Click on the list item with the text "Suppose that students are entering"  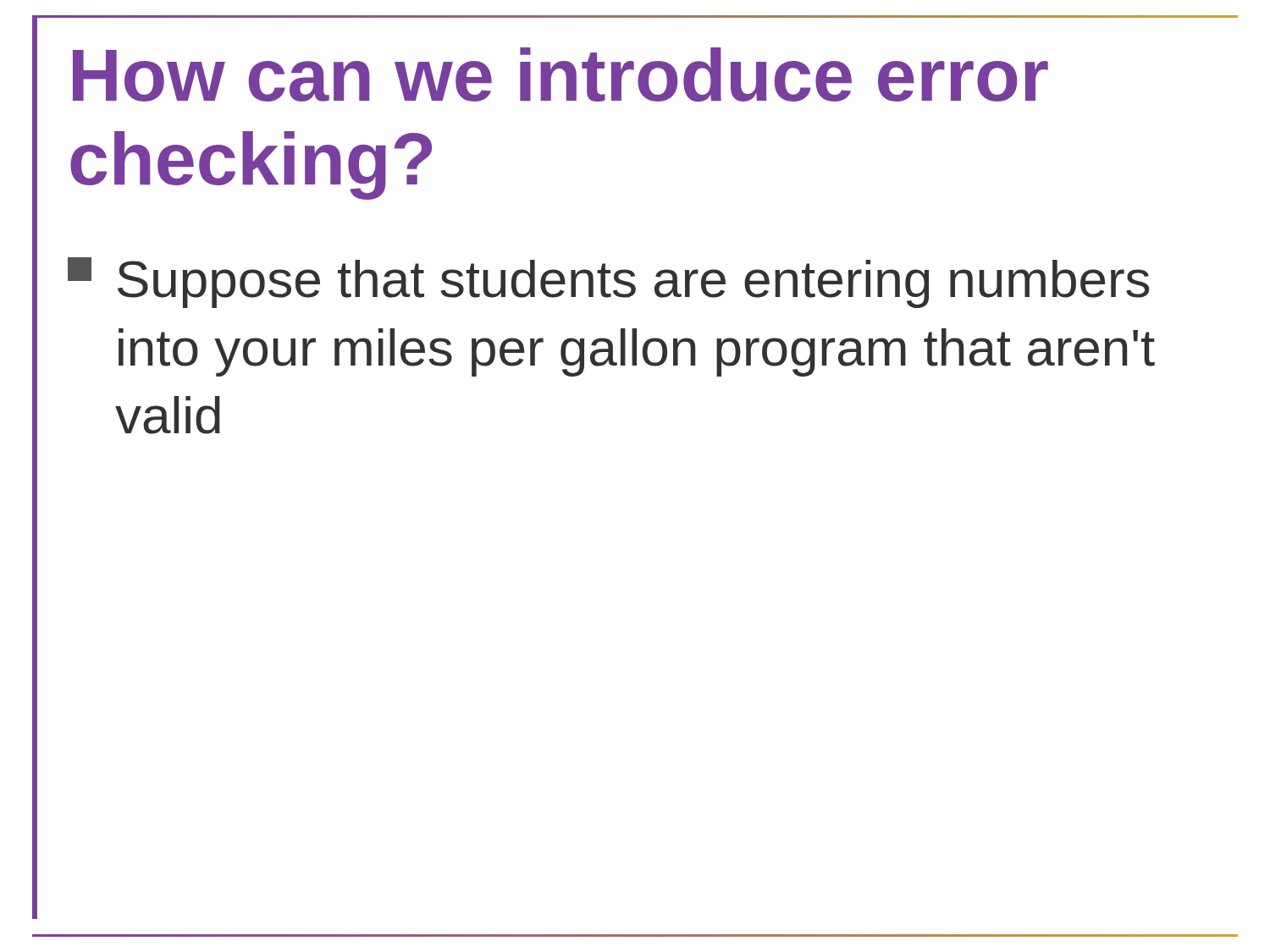click(x=611, y=348)
